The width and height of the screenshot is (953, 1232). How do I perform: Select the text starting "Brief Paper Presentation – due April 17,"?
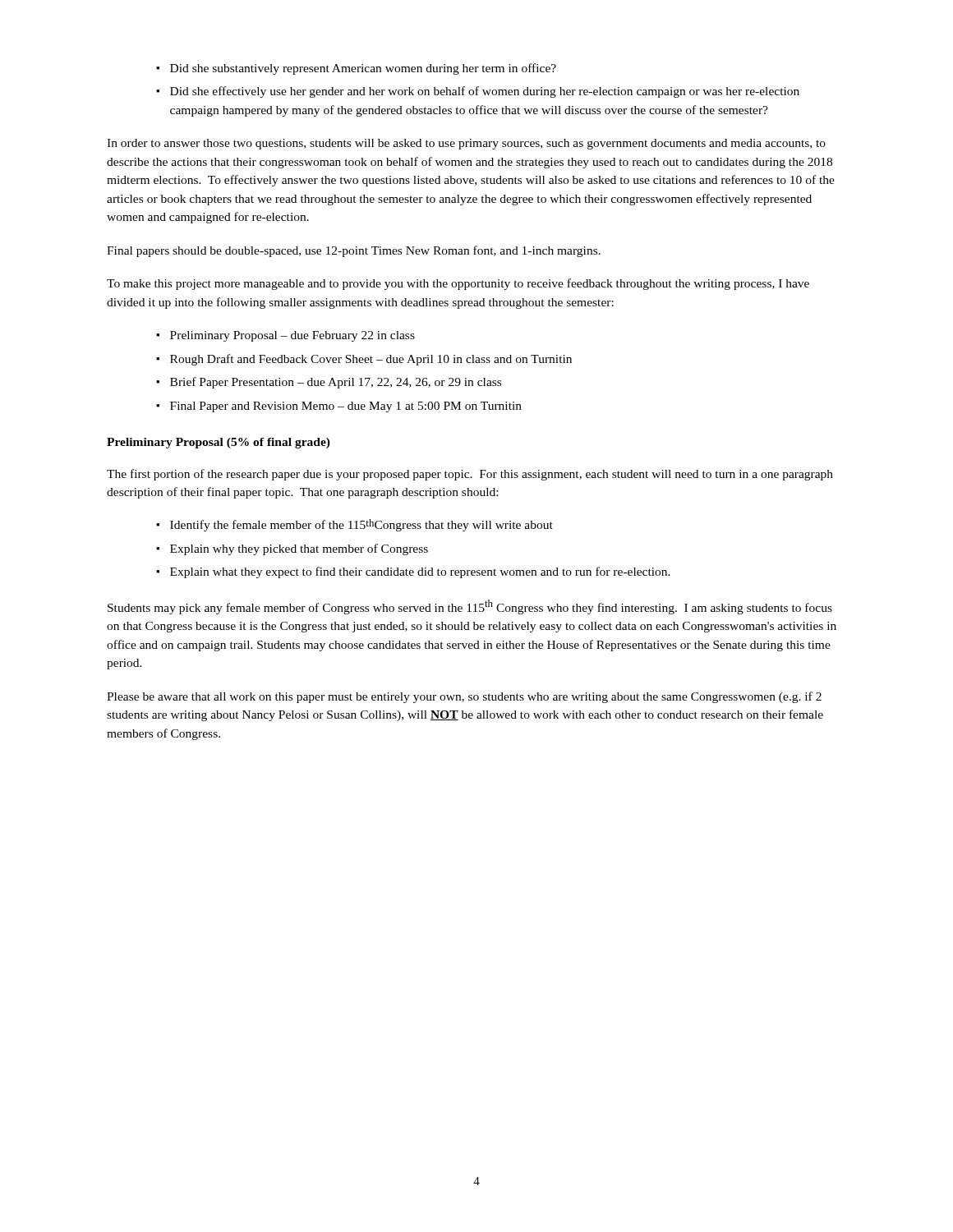tap(336, 382)
